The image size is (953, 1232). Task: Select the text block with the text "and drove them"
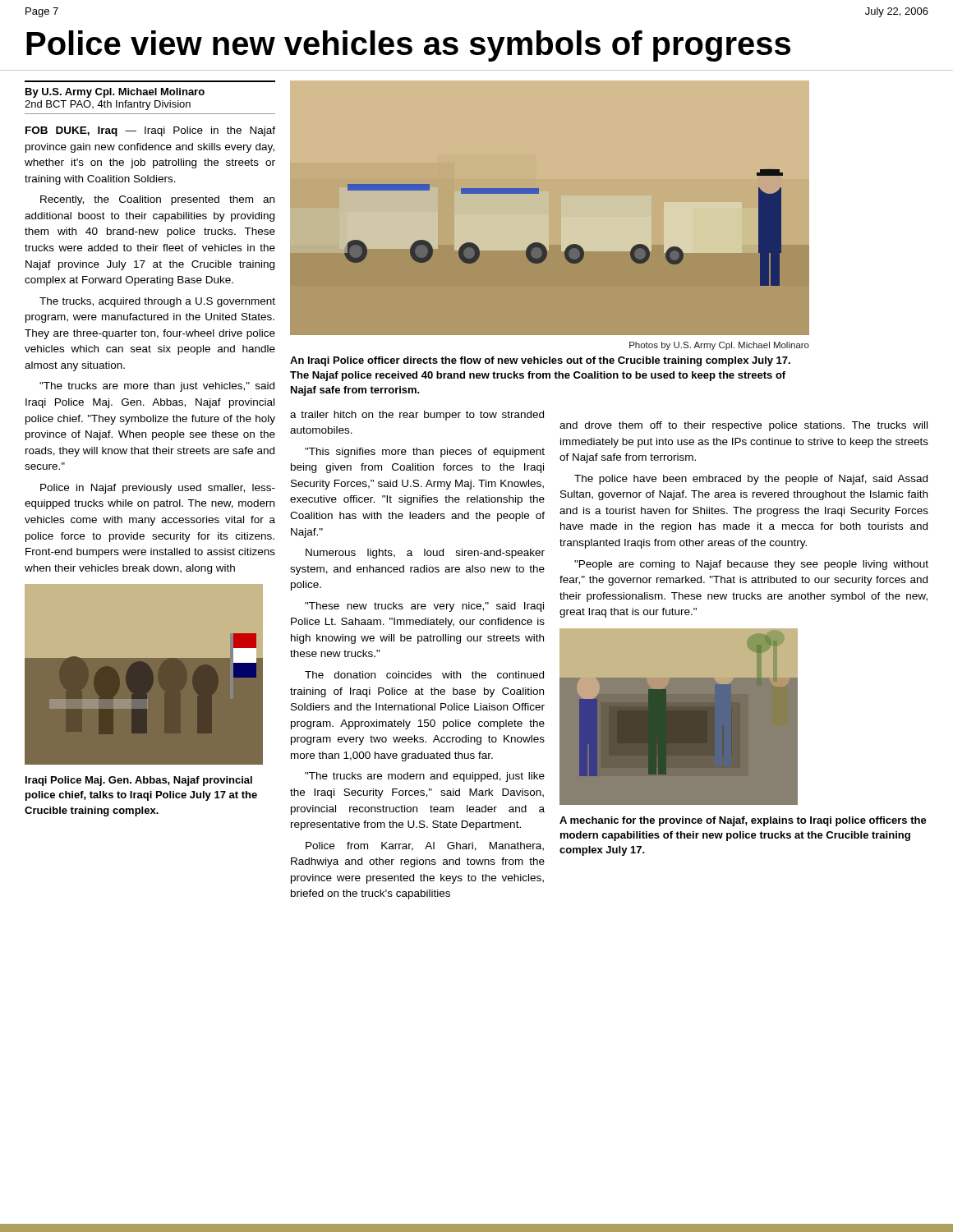(744, 519)
